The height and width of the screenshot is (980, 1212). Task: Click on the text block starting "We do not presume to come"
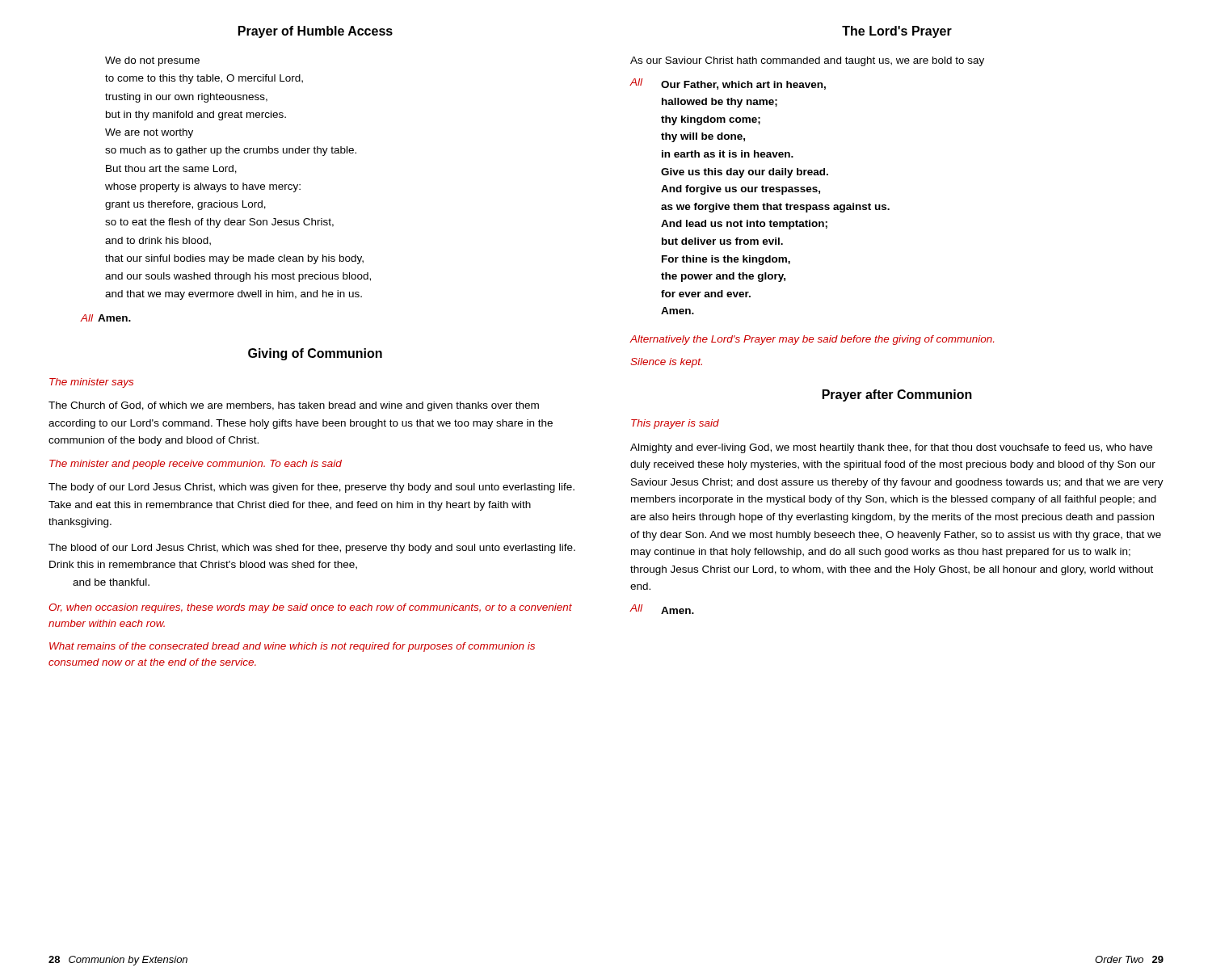point(238,177)
